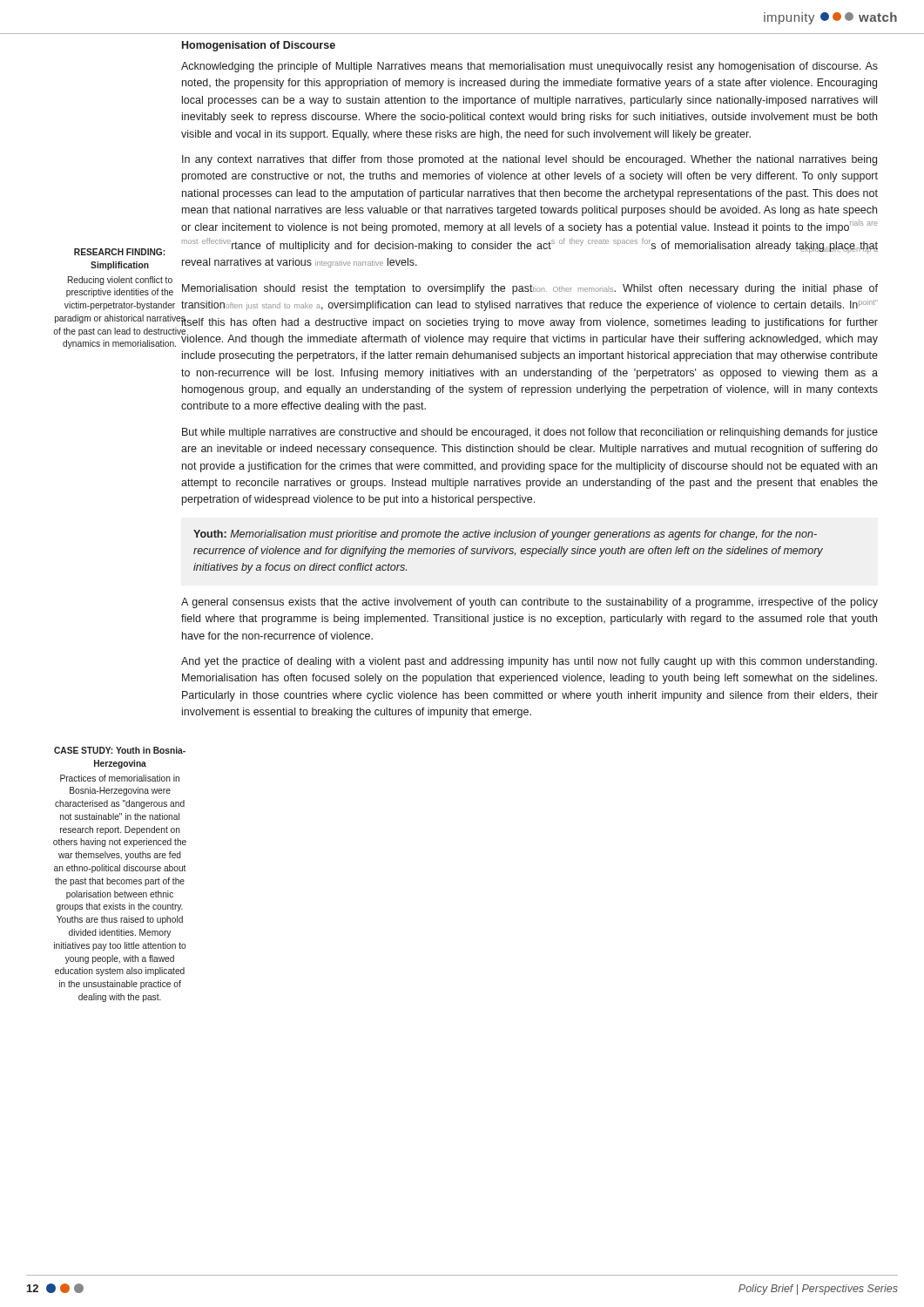This screenshot has height=1307, width=924.
Task: Navigate to the passage starting "Youth: Memorialisation must prioritise and promote the"
Action: pyautogui.click(x=508, y=551)
